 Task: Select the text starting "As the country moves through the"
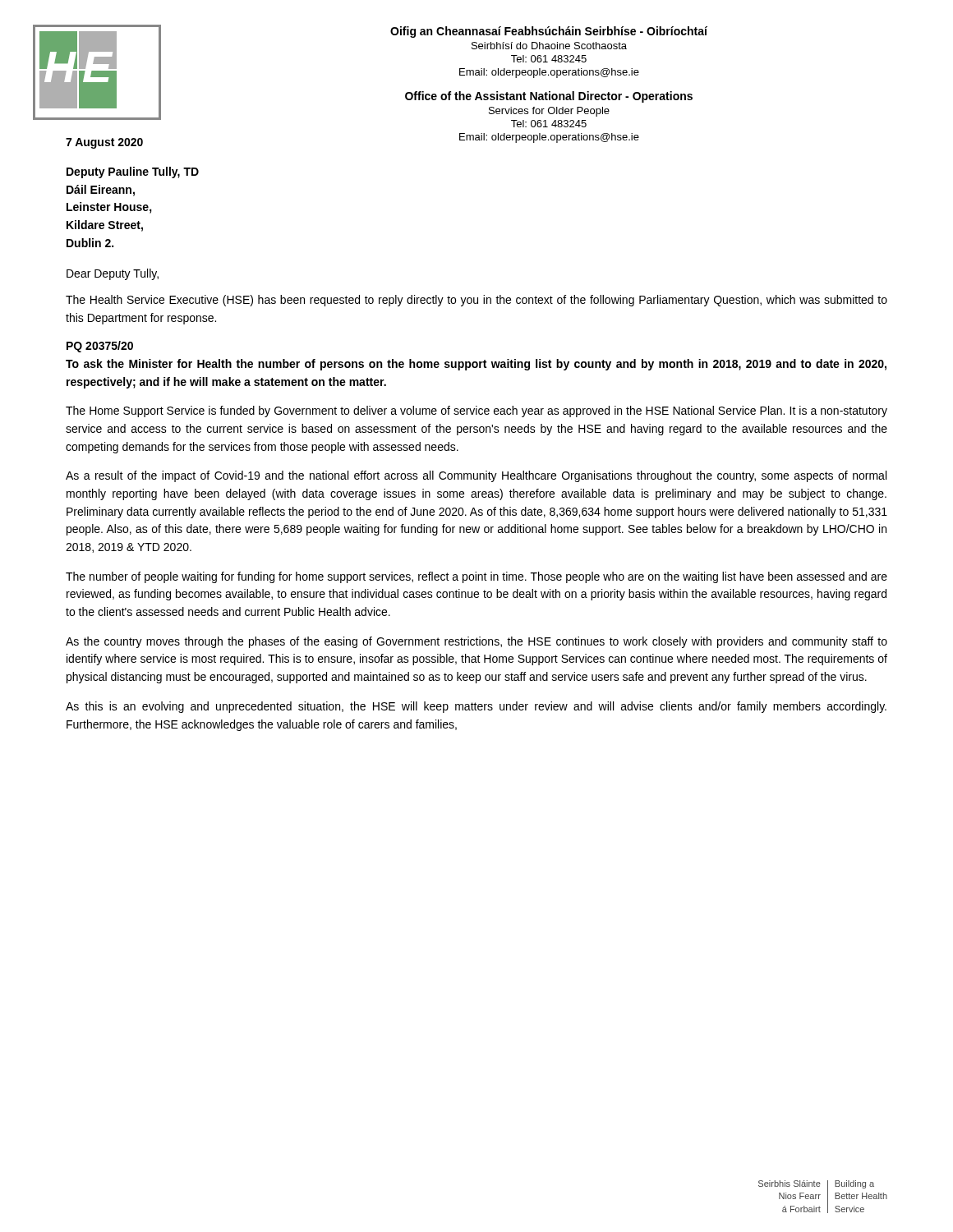[476, 659]
